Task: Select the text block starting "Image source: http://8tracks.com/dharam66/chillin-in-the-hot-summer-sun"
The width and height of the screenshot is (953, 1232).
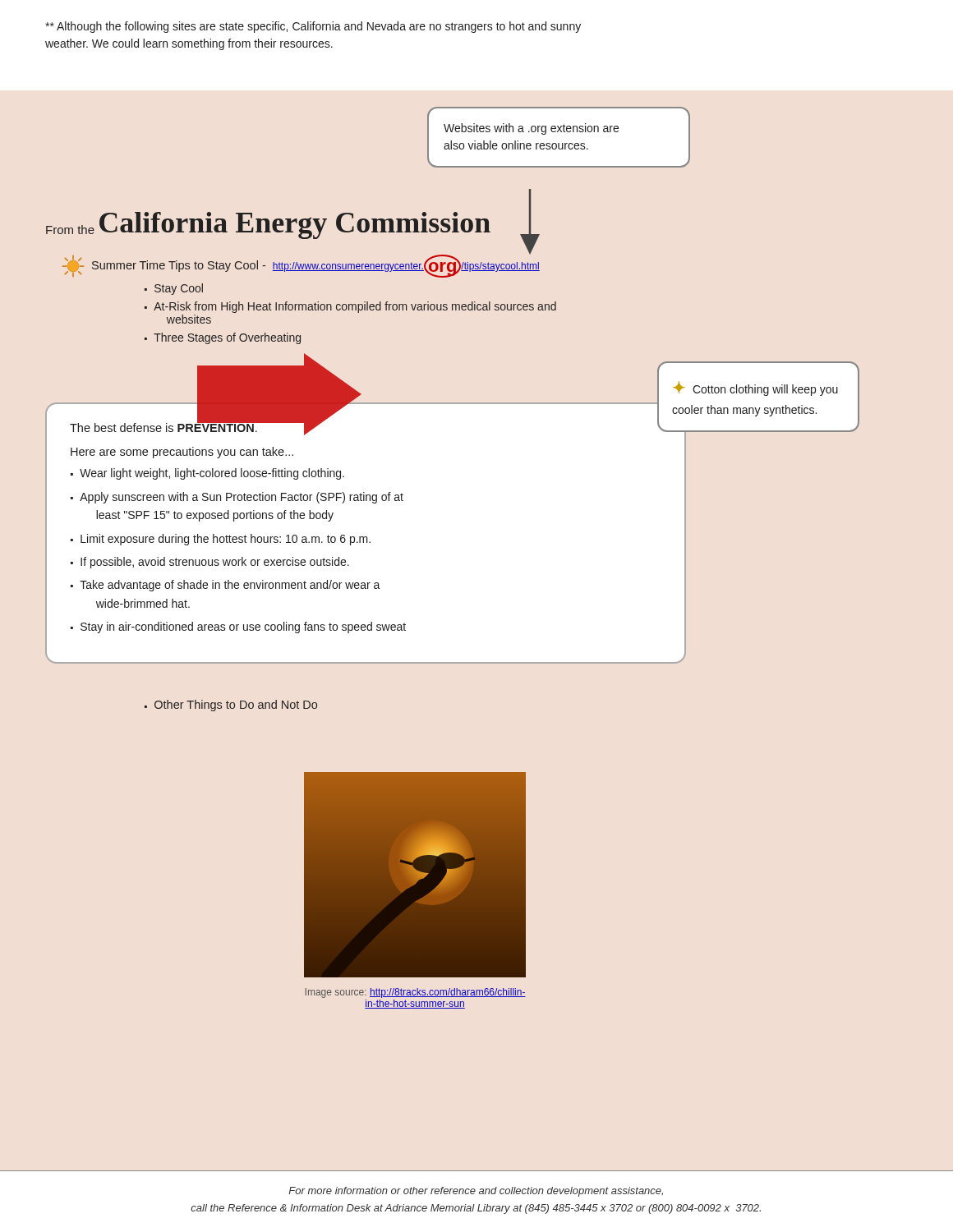Action: [x=415, y=998]
